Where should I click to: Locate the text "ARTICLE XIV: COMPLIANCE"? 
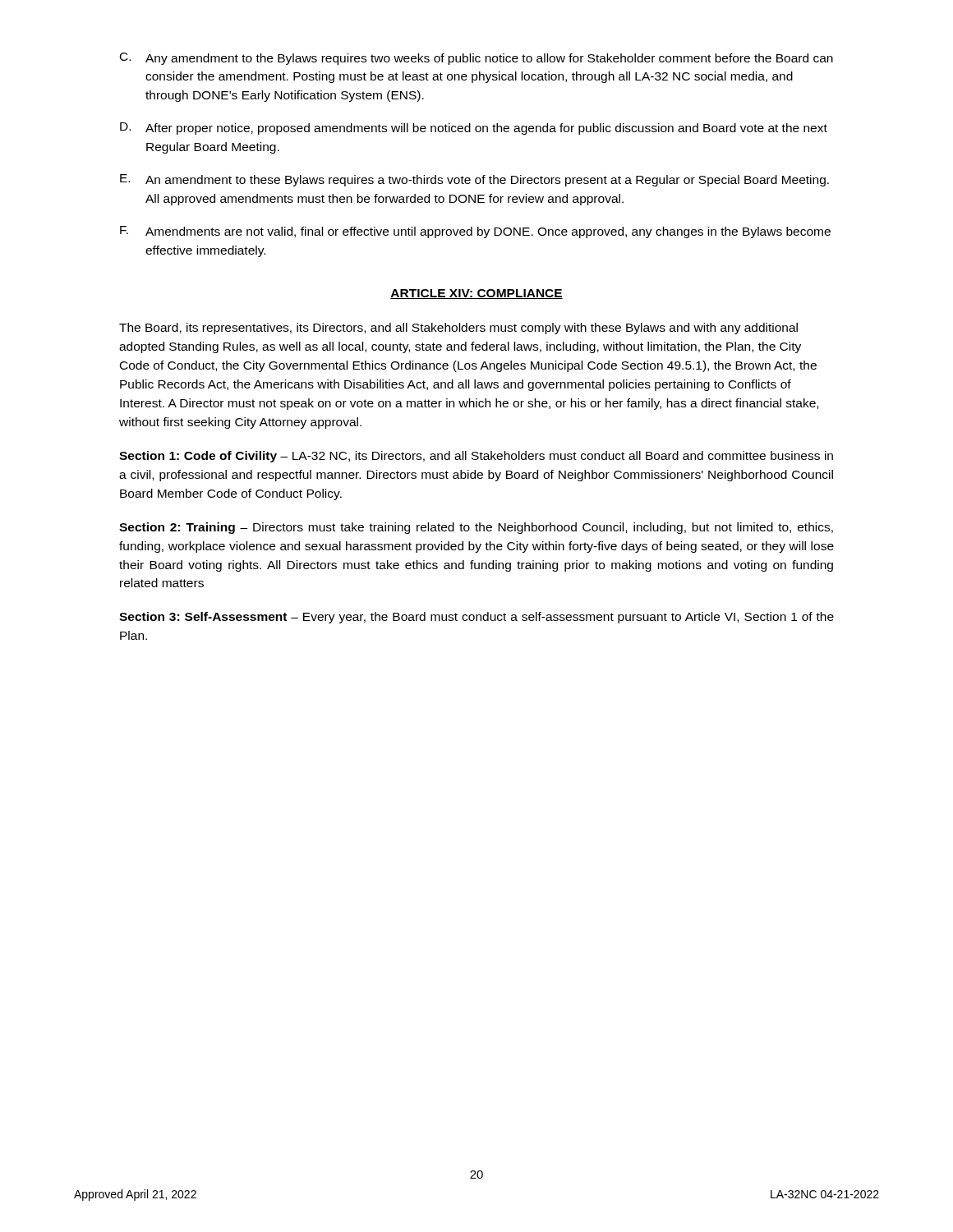pyautogui.click(x=476, y=293)
